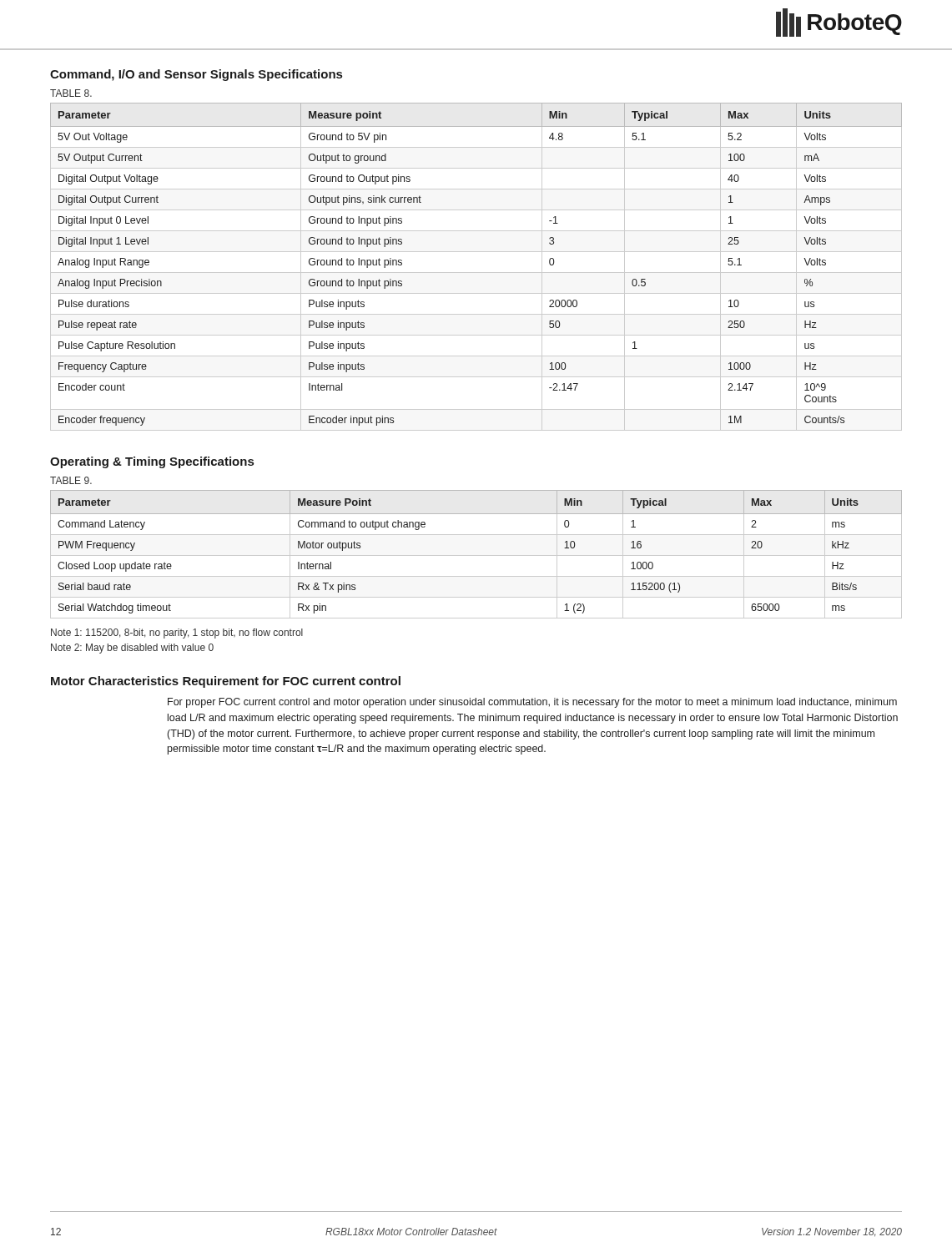Point to "Note 2: May be disabled with value 0"
952x1252 pixels.
click(x=132, y=648)
